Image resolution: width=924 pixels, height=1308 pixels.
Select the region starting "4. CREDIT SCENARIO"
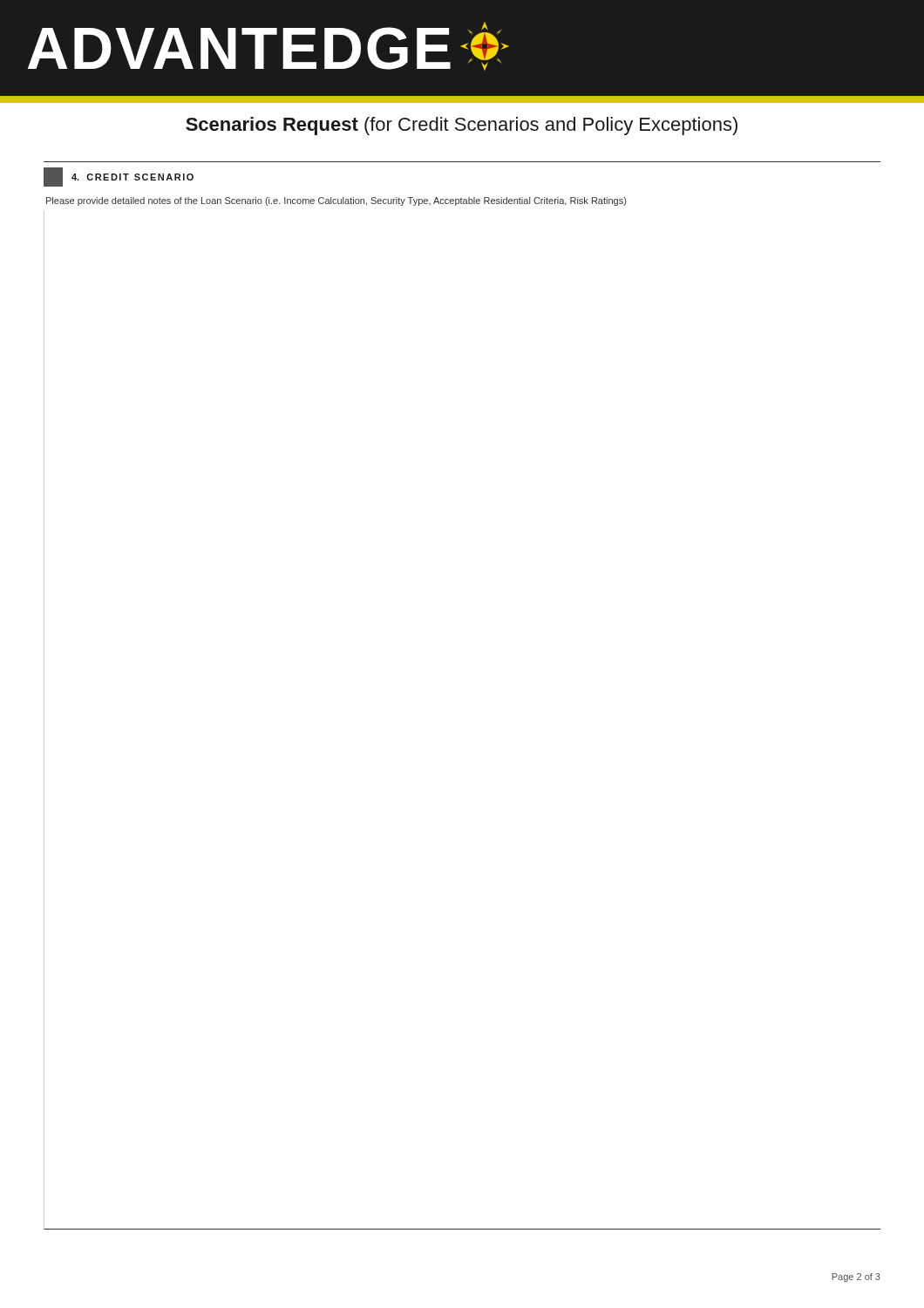click(119, 177)
